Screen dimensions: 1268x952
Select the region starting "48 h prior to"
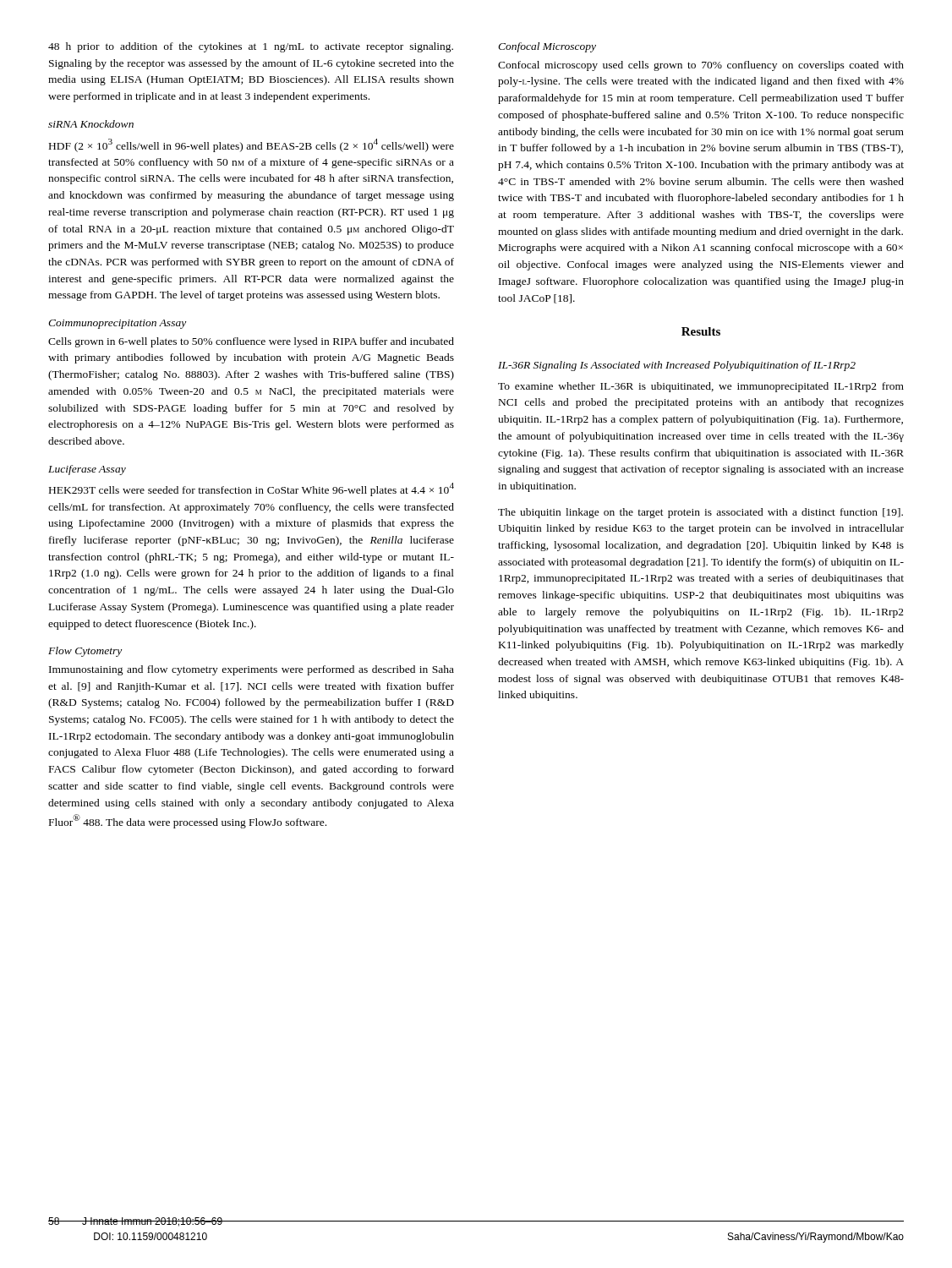251,71
